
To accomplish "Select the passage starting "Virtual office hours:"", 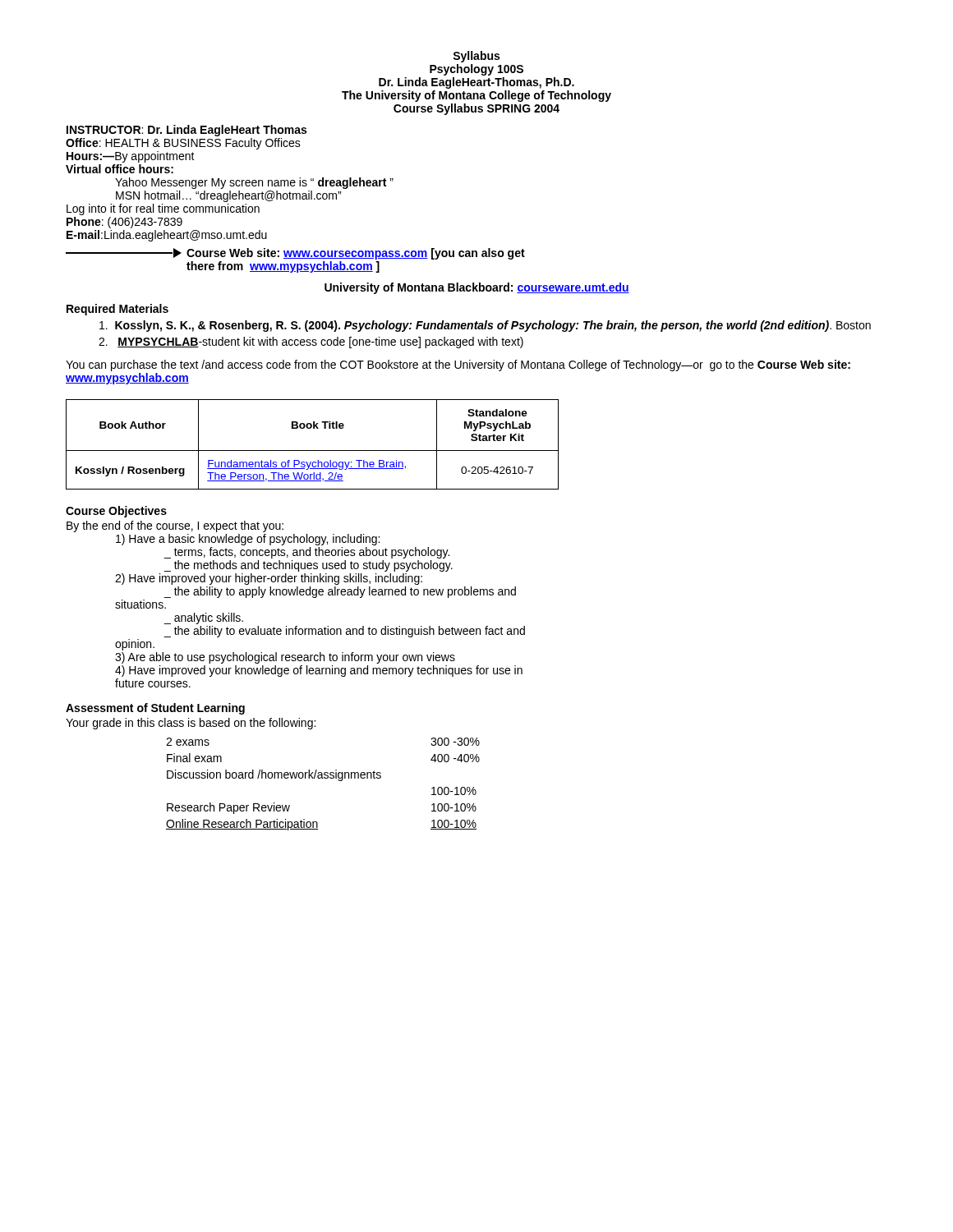I will [x=120, y=169].
